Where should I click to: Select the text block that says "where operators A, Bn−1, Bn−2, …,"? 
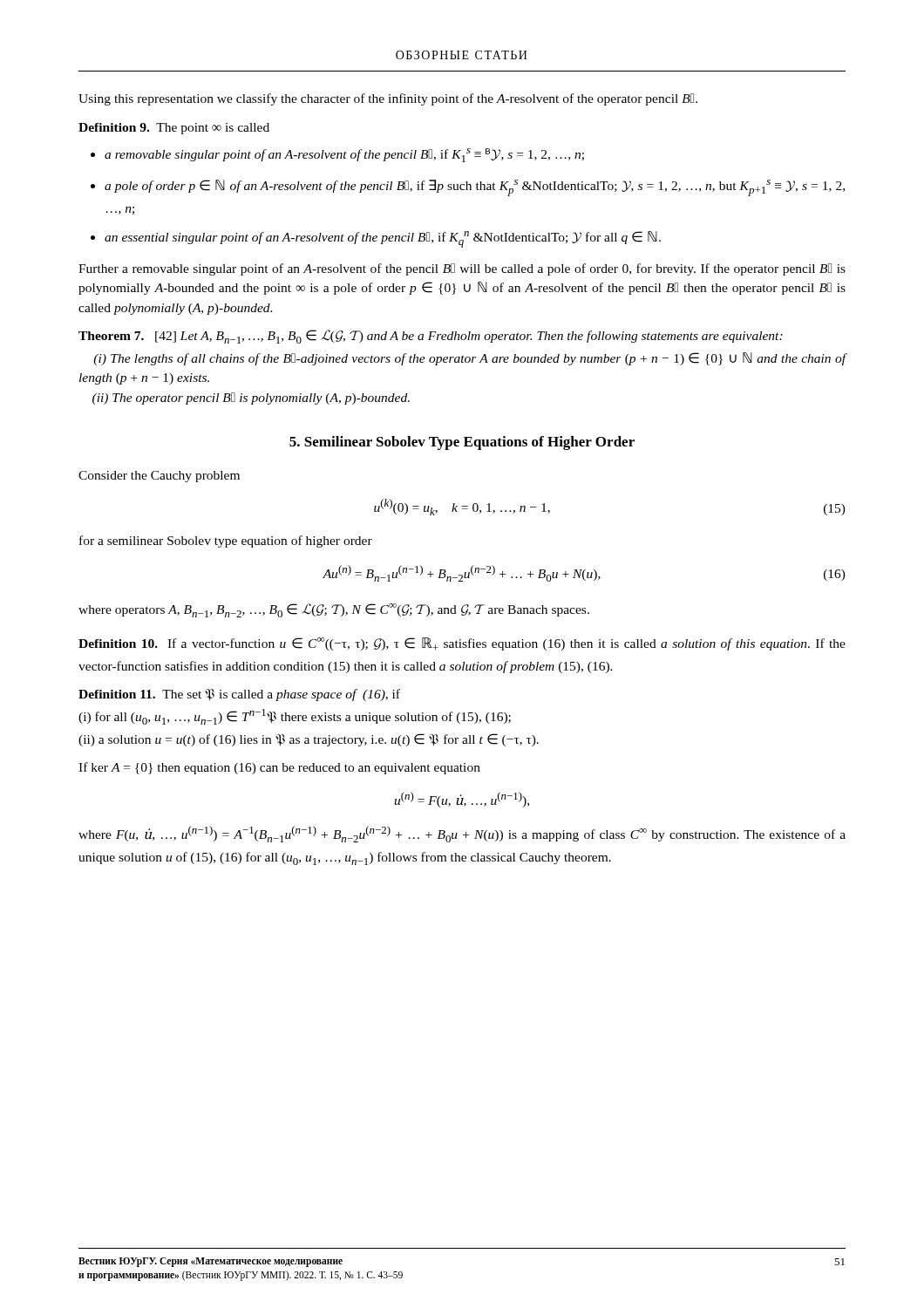334,609
